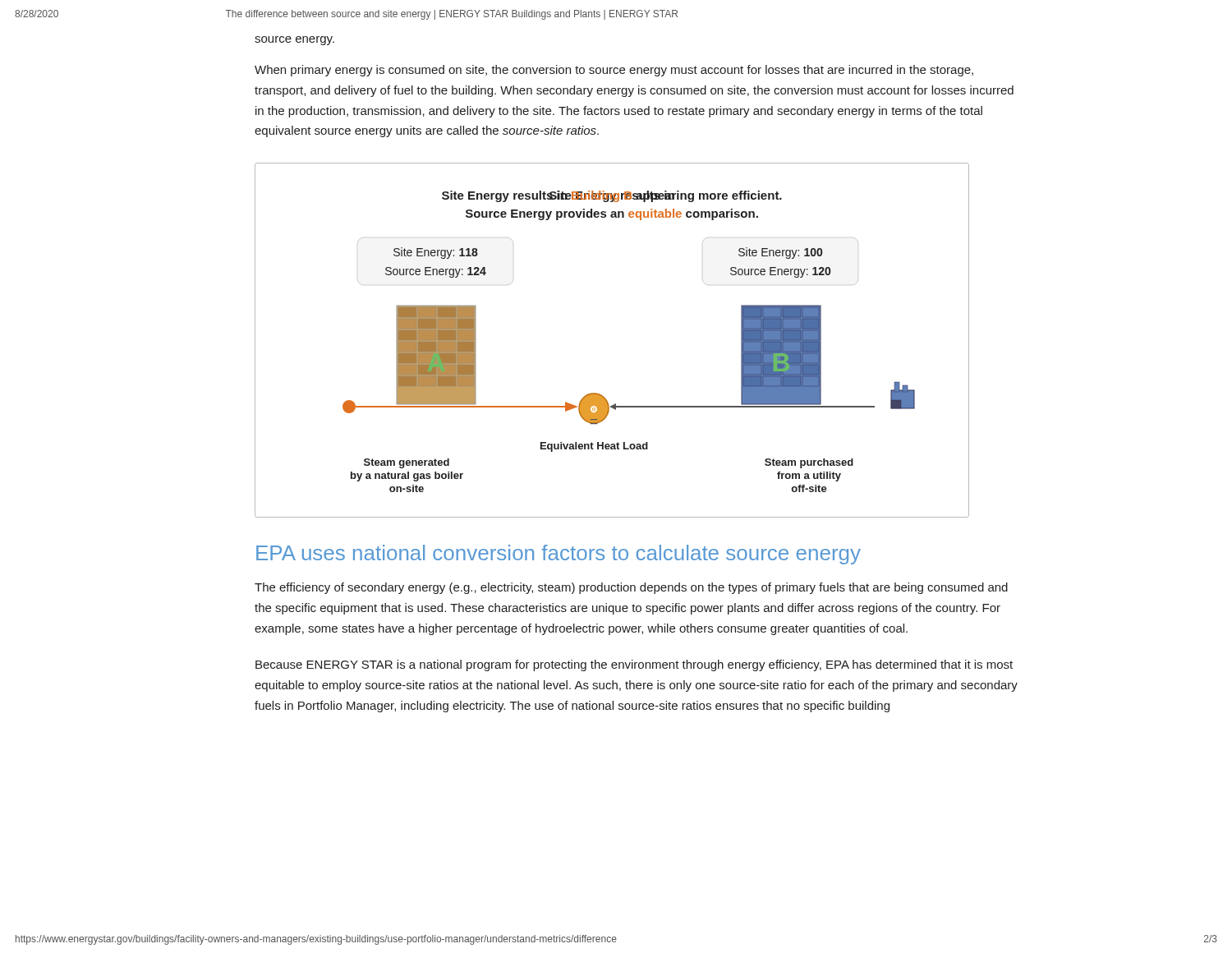This screenshot has width=1232, height=953.
Task: Locate the text starting "When primary energy is consumed on"
Action: click(634, 100)
